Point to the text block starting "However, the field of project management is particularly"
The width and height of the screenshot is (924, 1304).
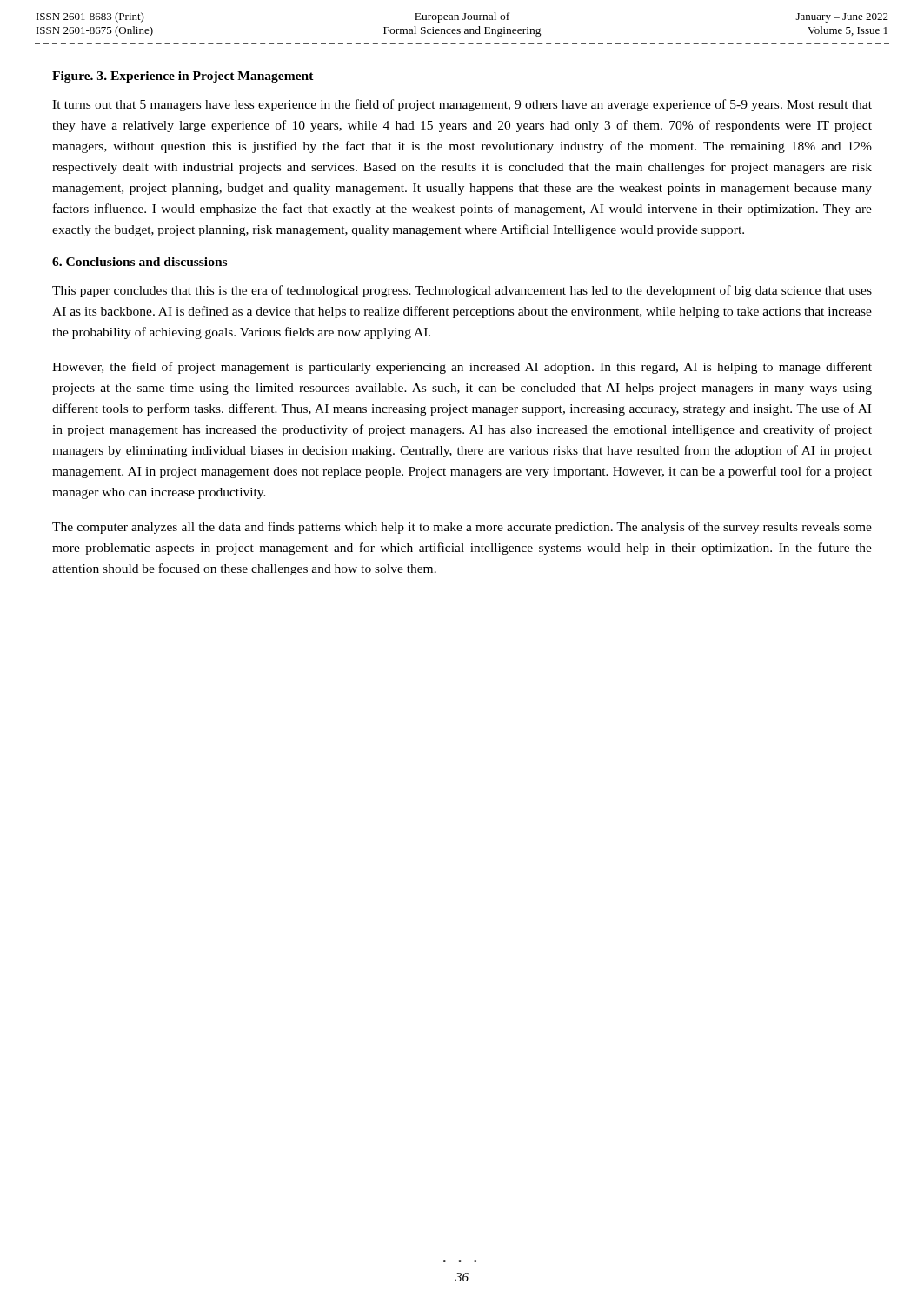[x=462, y=429]
